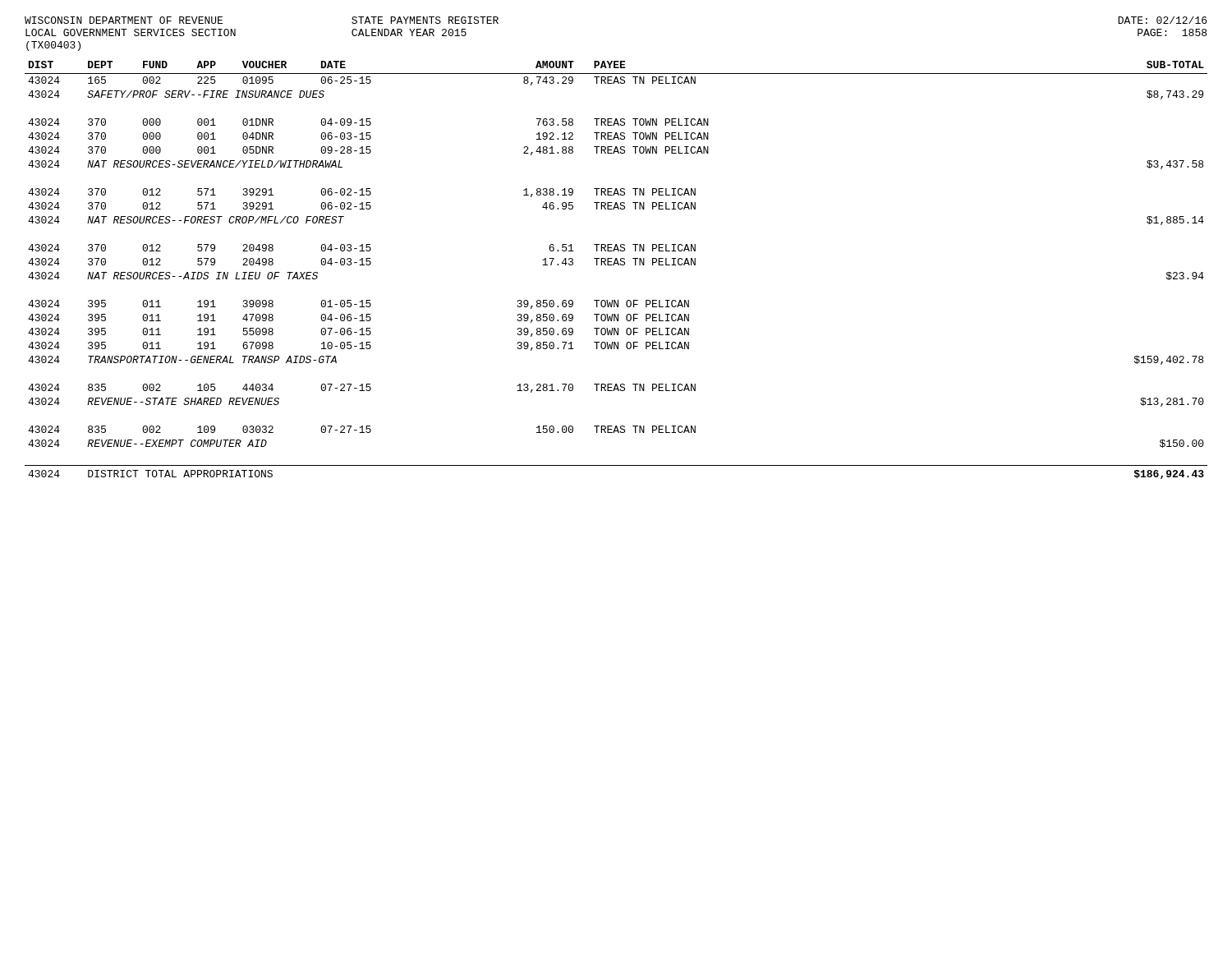Viewport: 1232px width, 953px height.
Task: Select the table that reads "DISTRICT TOTAL APPROPRIATIONS"
Action: pyautogui.click(x=616, y=270)
